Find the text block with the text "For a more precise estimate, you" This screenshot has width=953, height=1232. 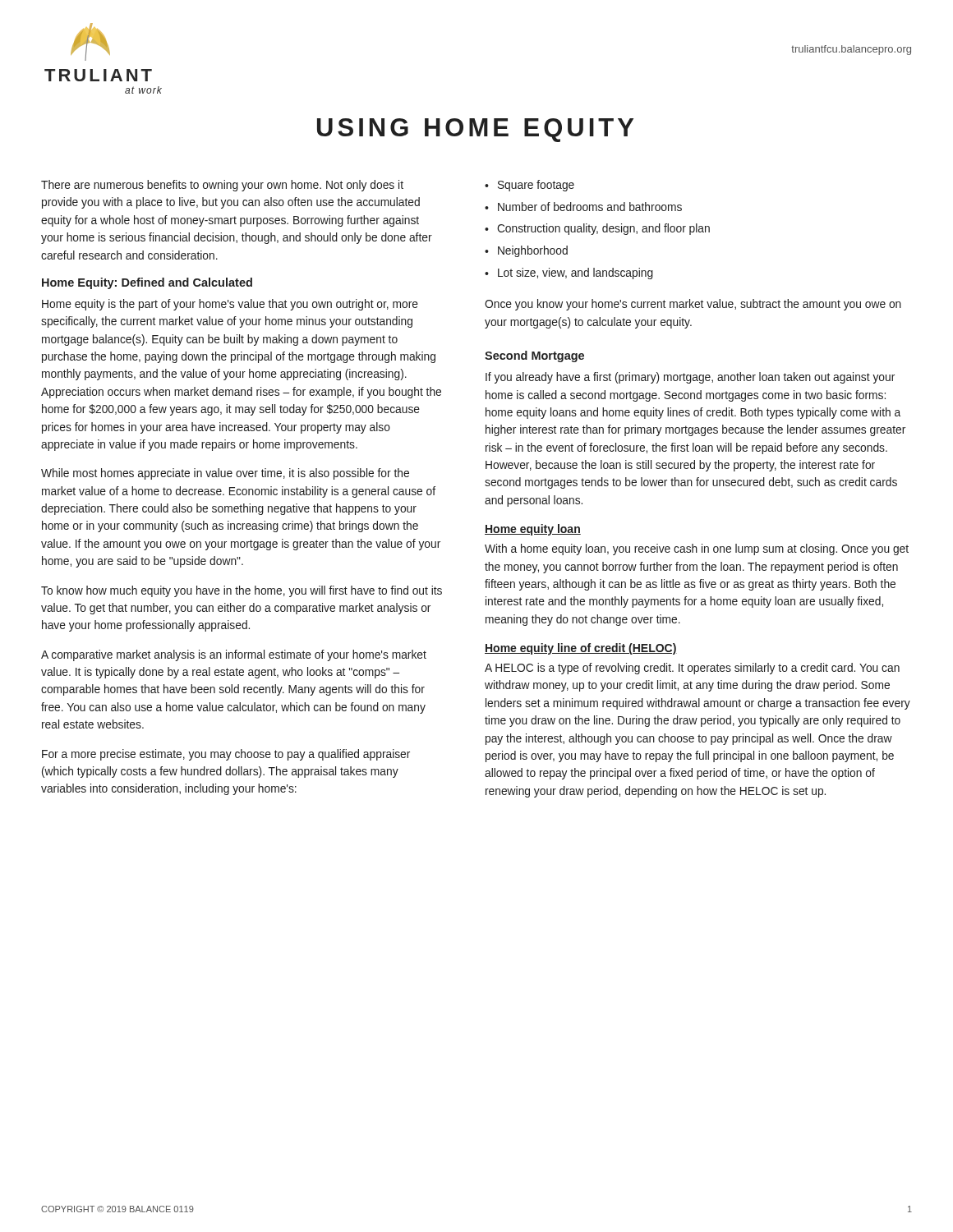click(226, 772)
